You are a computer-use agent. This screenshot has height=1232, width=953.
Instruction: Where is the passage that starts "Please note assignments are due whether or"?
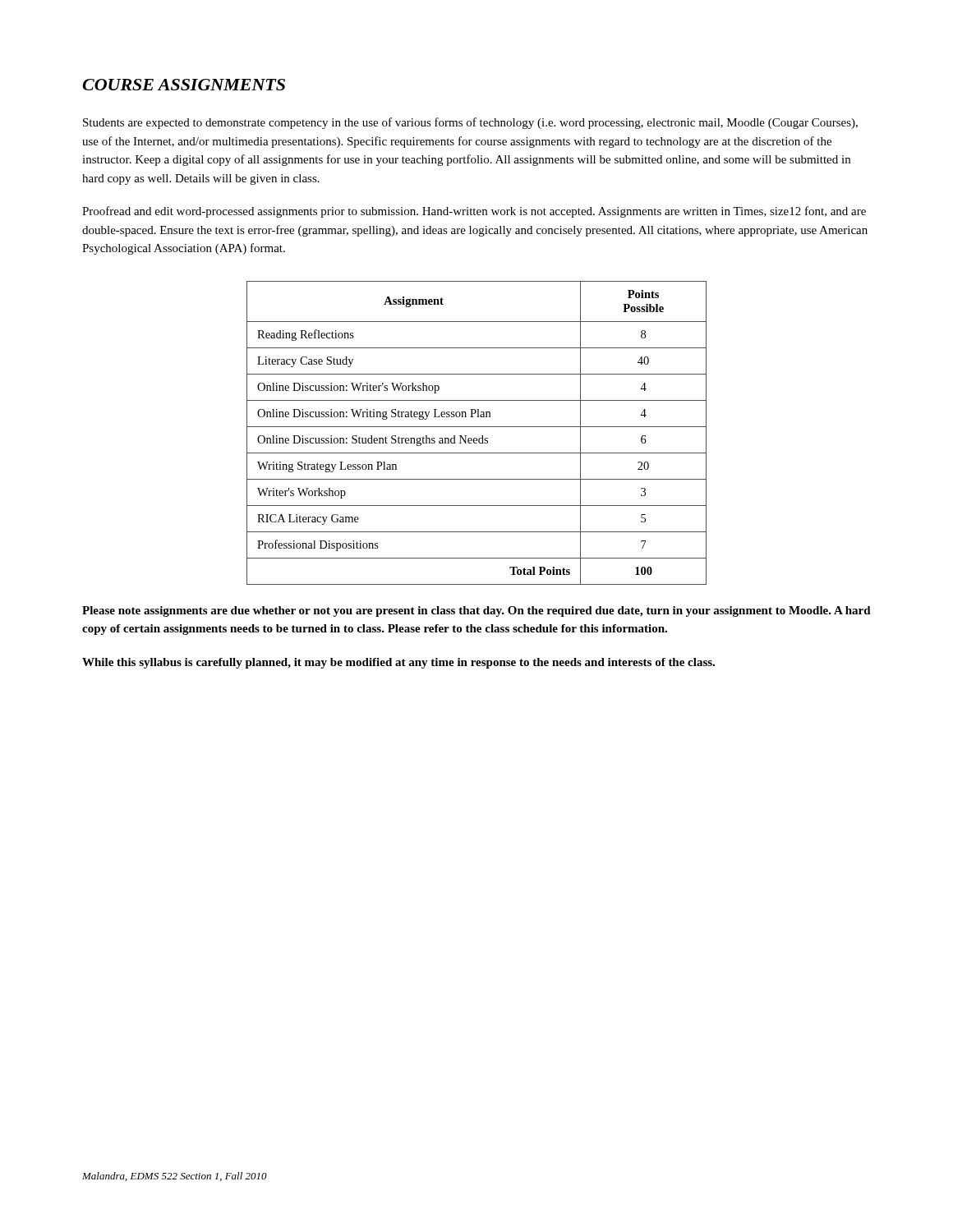(x=476, y=619)
